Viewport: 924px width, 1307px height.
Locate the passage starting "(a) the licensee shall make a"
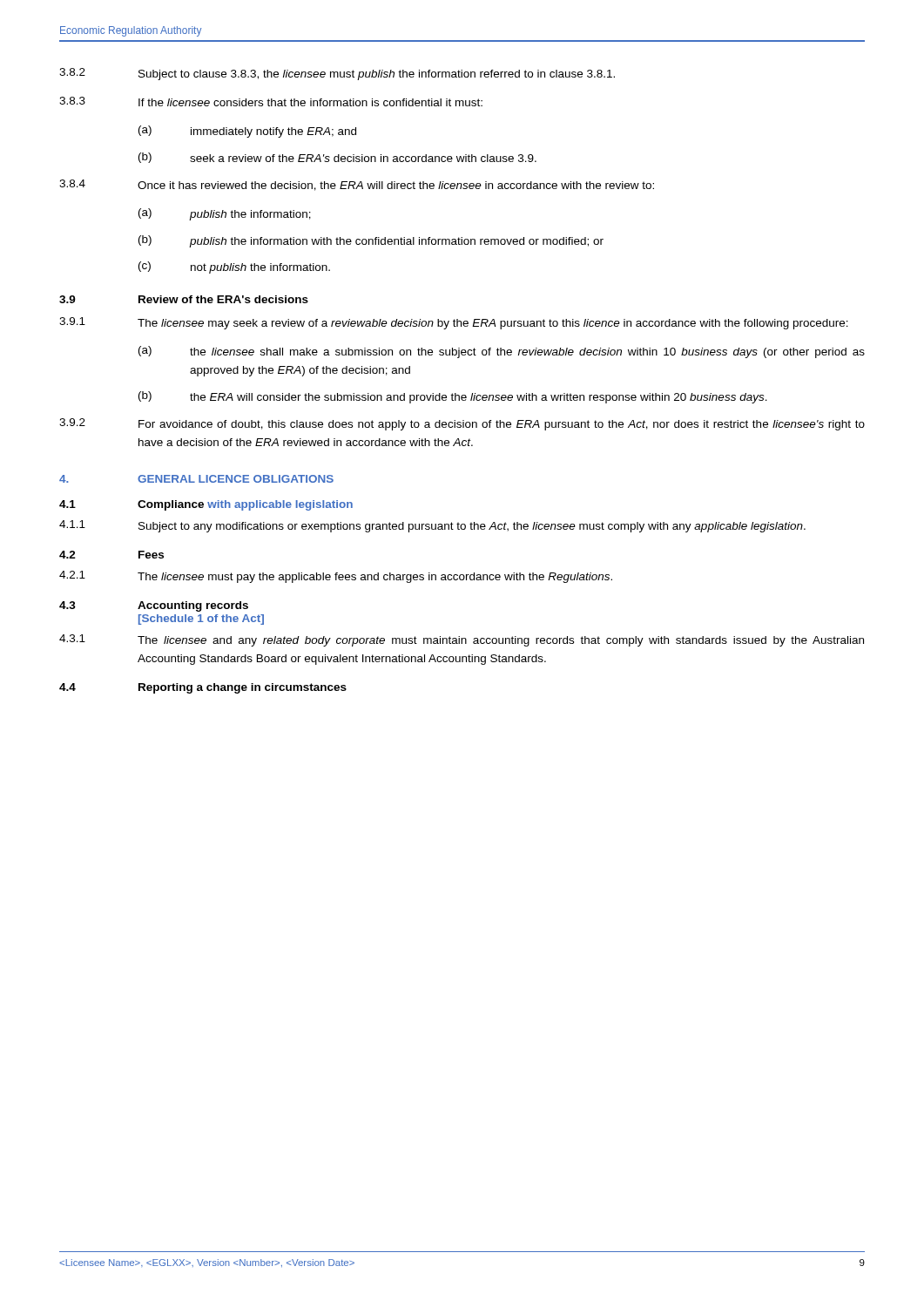pos(501,362)
